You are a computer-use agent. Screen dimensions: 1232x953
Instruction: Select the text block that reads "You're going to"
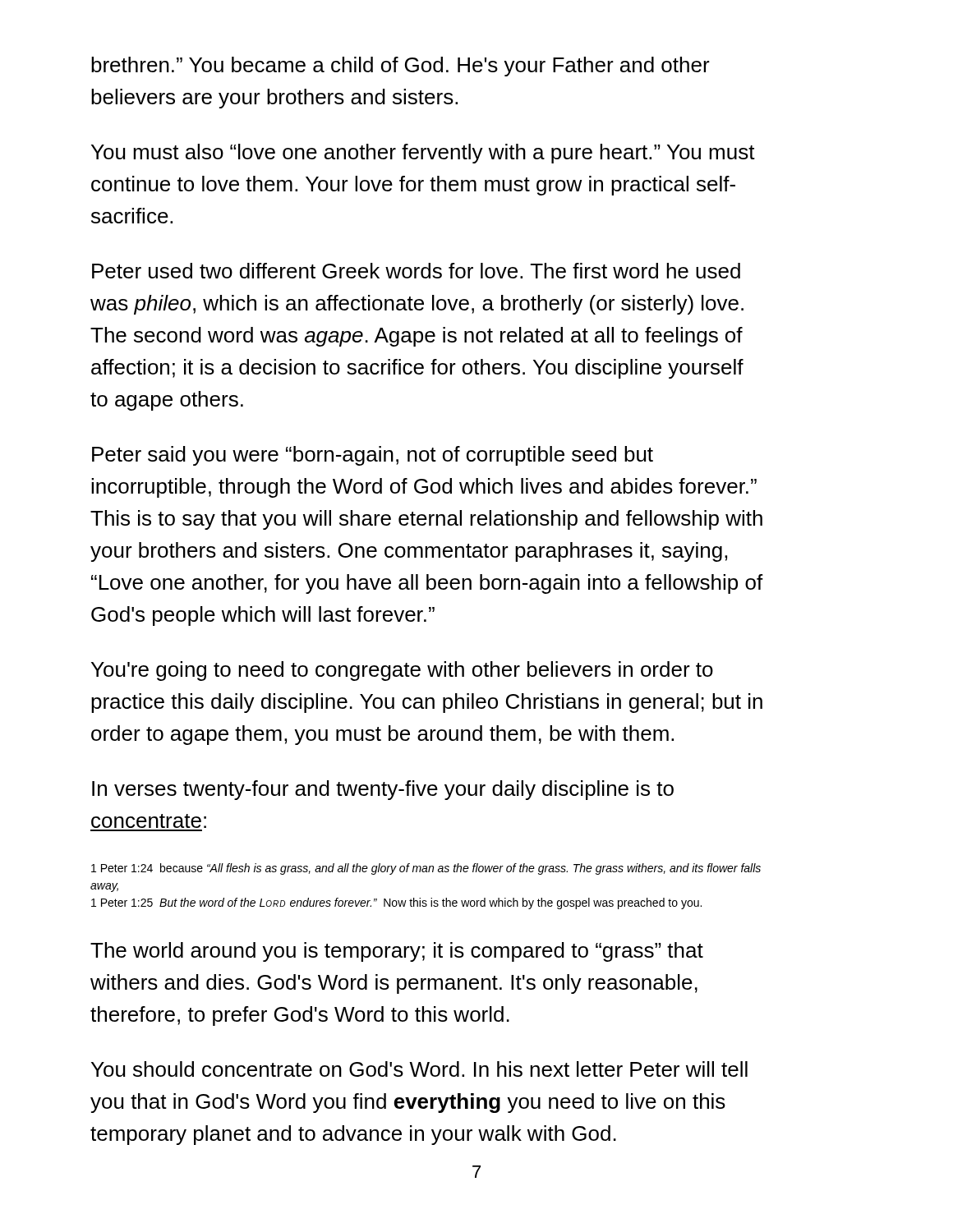[427, 701]
